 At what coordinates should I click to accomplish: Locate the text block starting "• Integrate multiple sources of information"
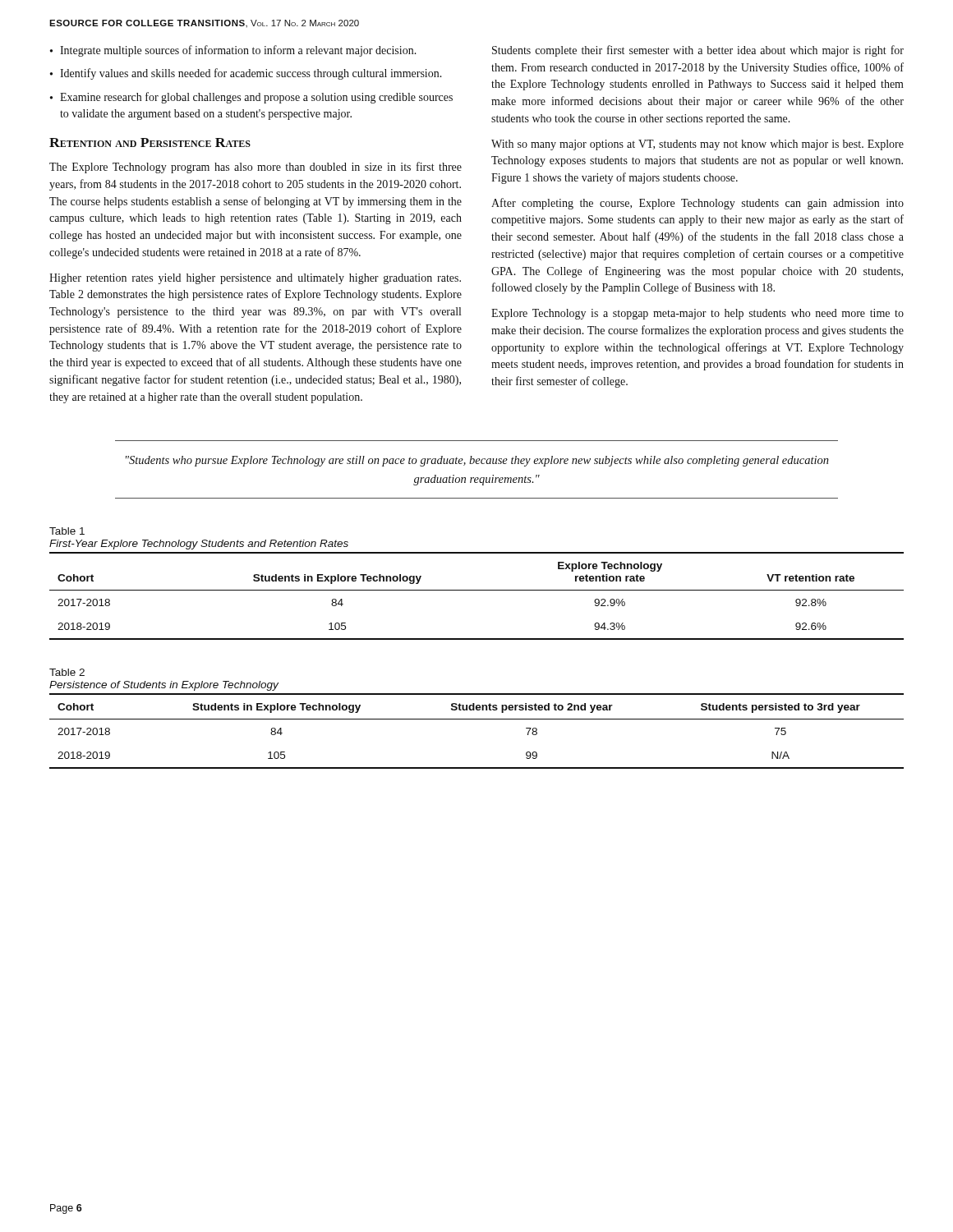coord(233,51)
